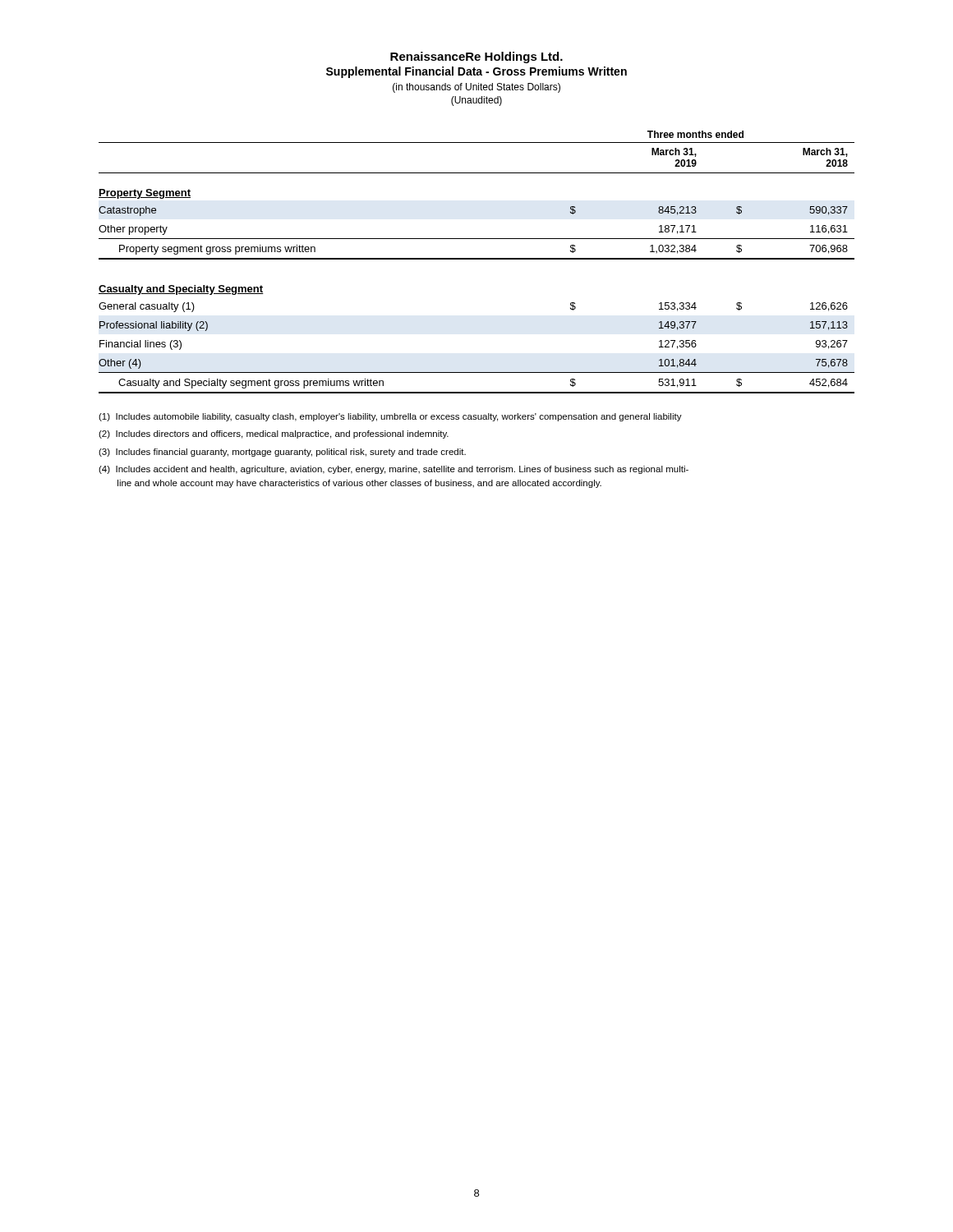
Task: Click on the passage starting "RenaissanceRe Holdings Ltd. Supplemental Financial"
Action: tap(476, 78)
